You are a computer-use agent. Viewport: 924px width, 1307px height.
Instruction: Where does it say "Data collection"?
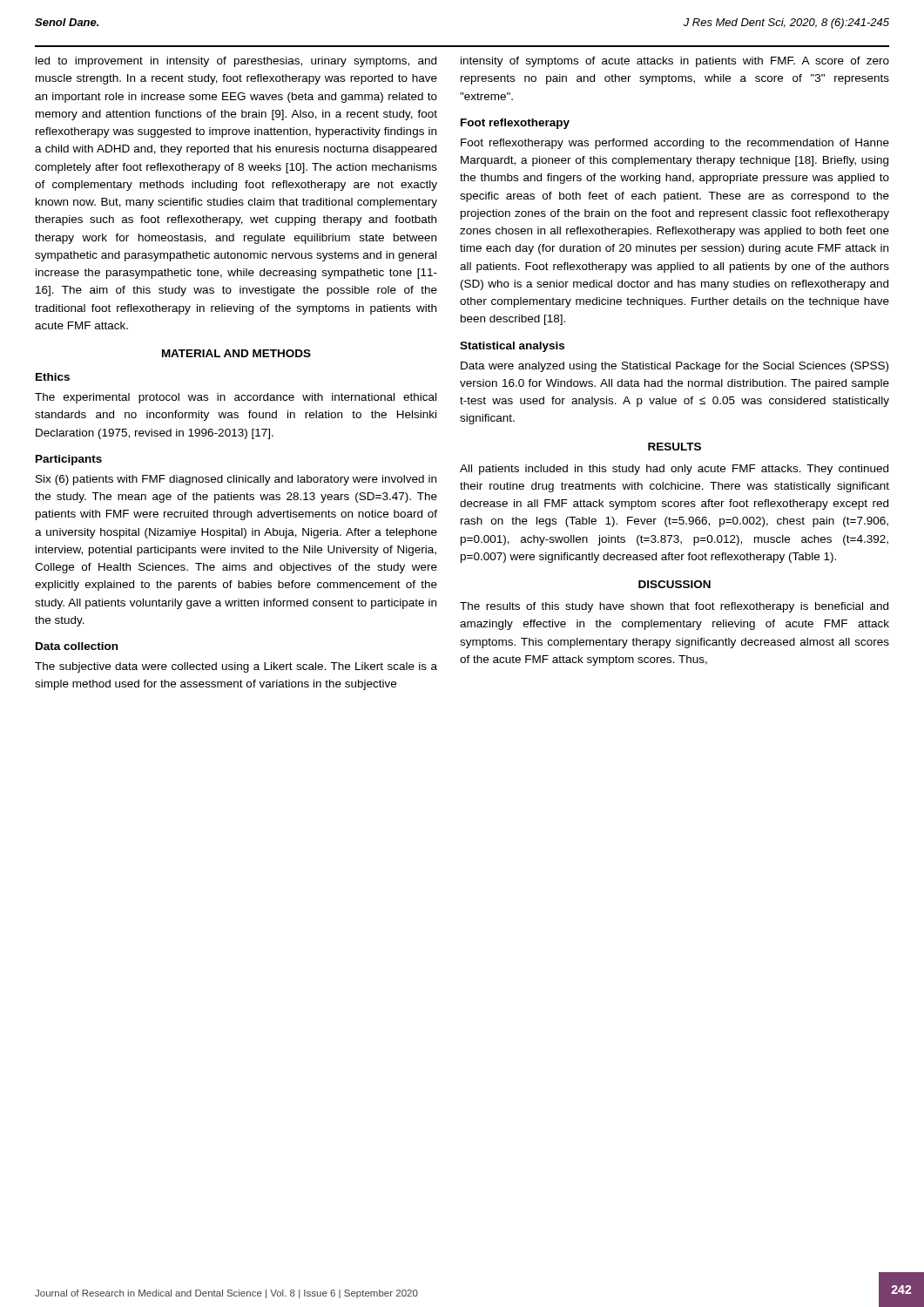pos(77,646)
